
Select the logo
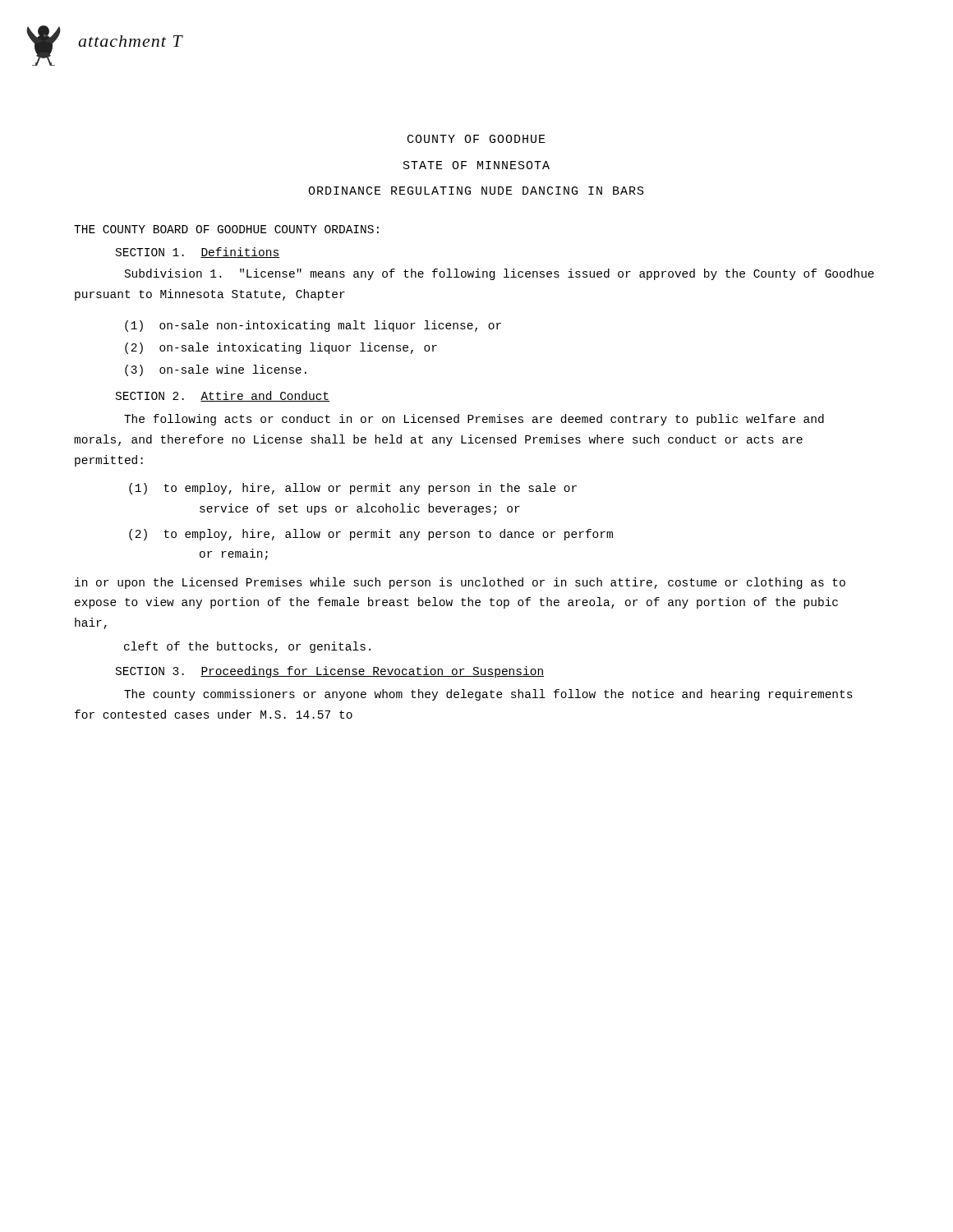pyautogui.click(x=106, y=40)
